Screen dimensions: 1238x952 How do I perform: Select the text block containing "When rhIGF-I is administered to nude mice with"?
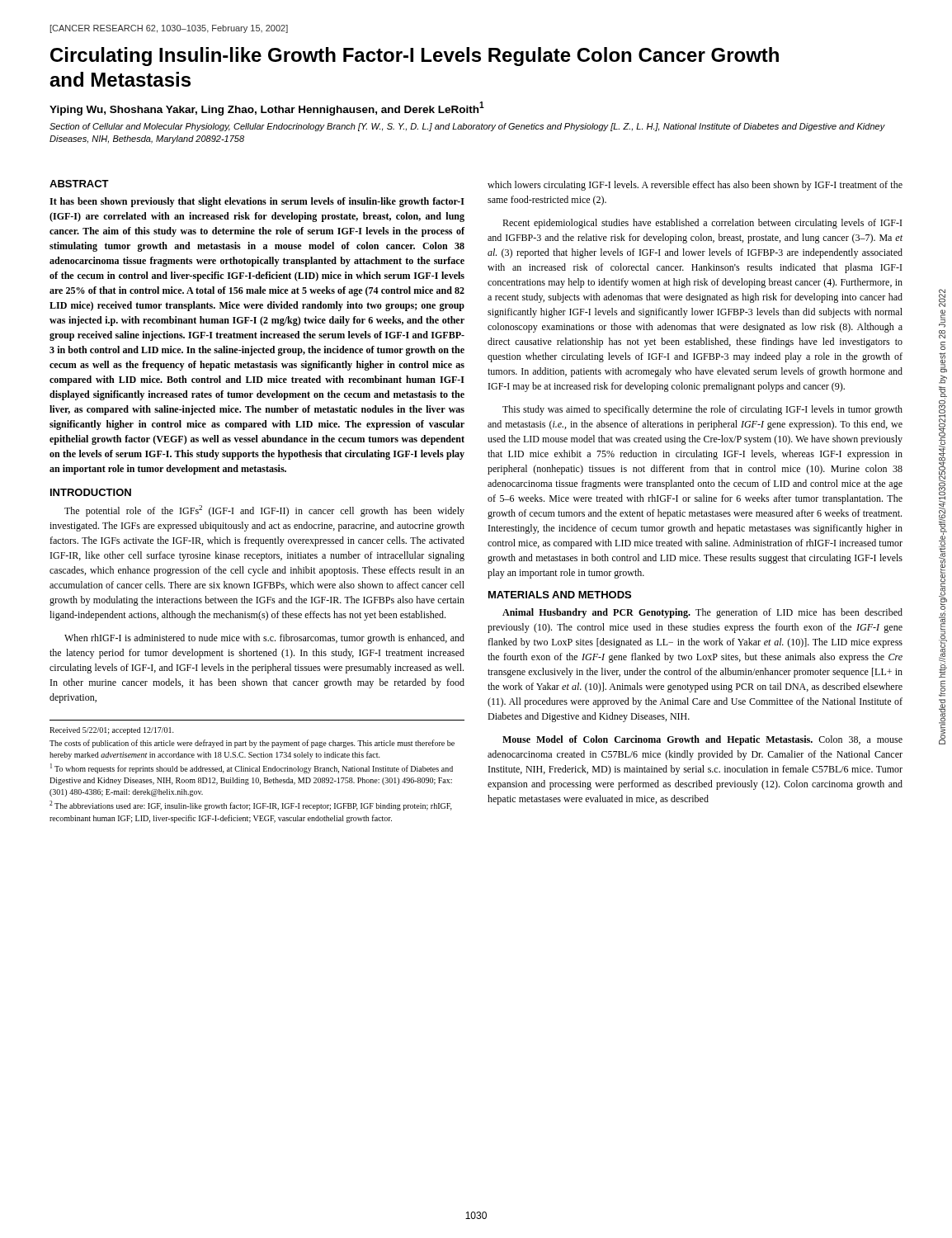click(257, 668)
